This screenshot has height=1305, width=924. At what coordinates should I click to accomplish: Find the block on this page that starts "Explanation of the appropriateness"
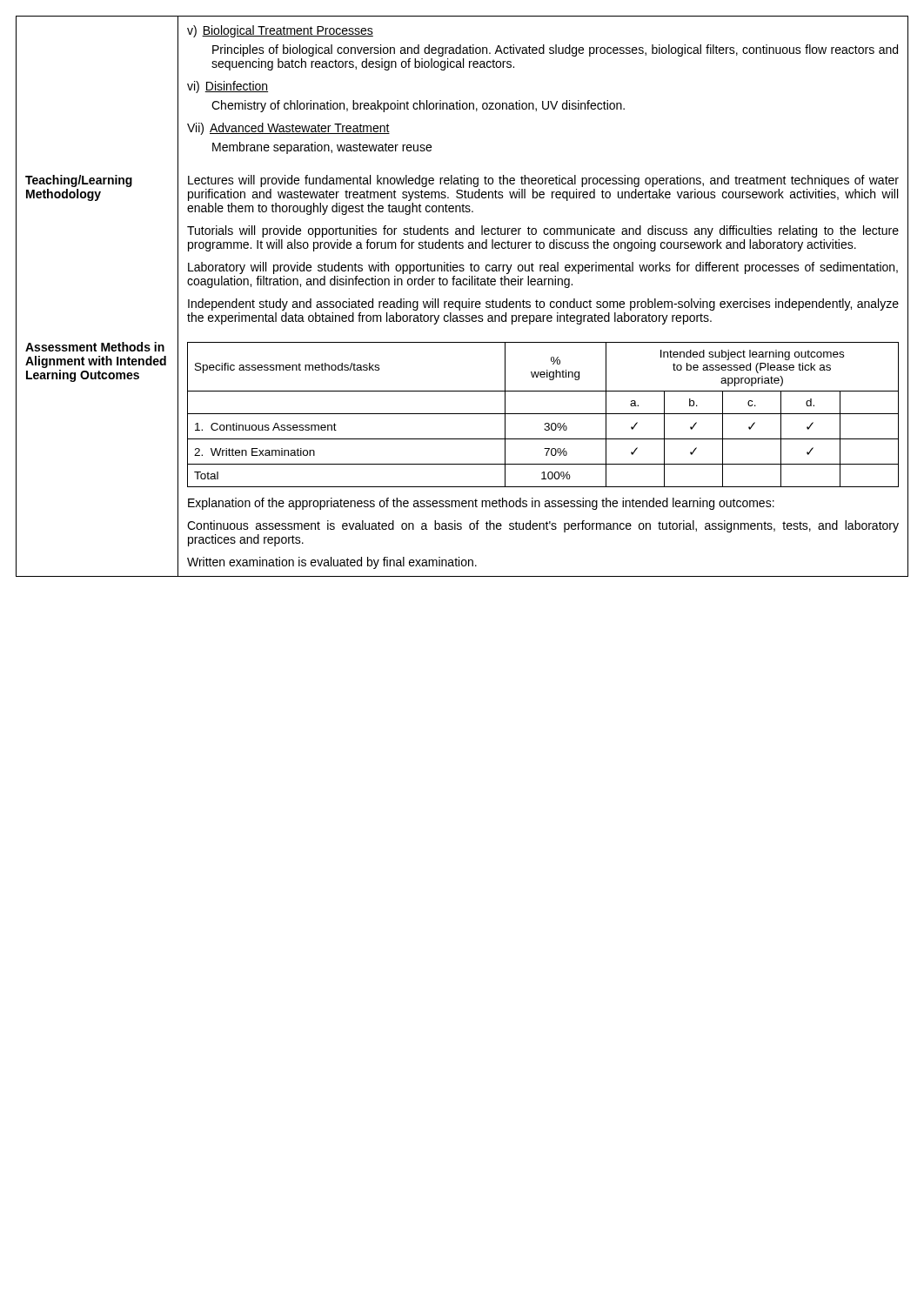(x=481, y=503)
